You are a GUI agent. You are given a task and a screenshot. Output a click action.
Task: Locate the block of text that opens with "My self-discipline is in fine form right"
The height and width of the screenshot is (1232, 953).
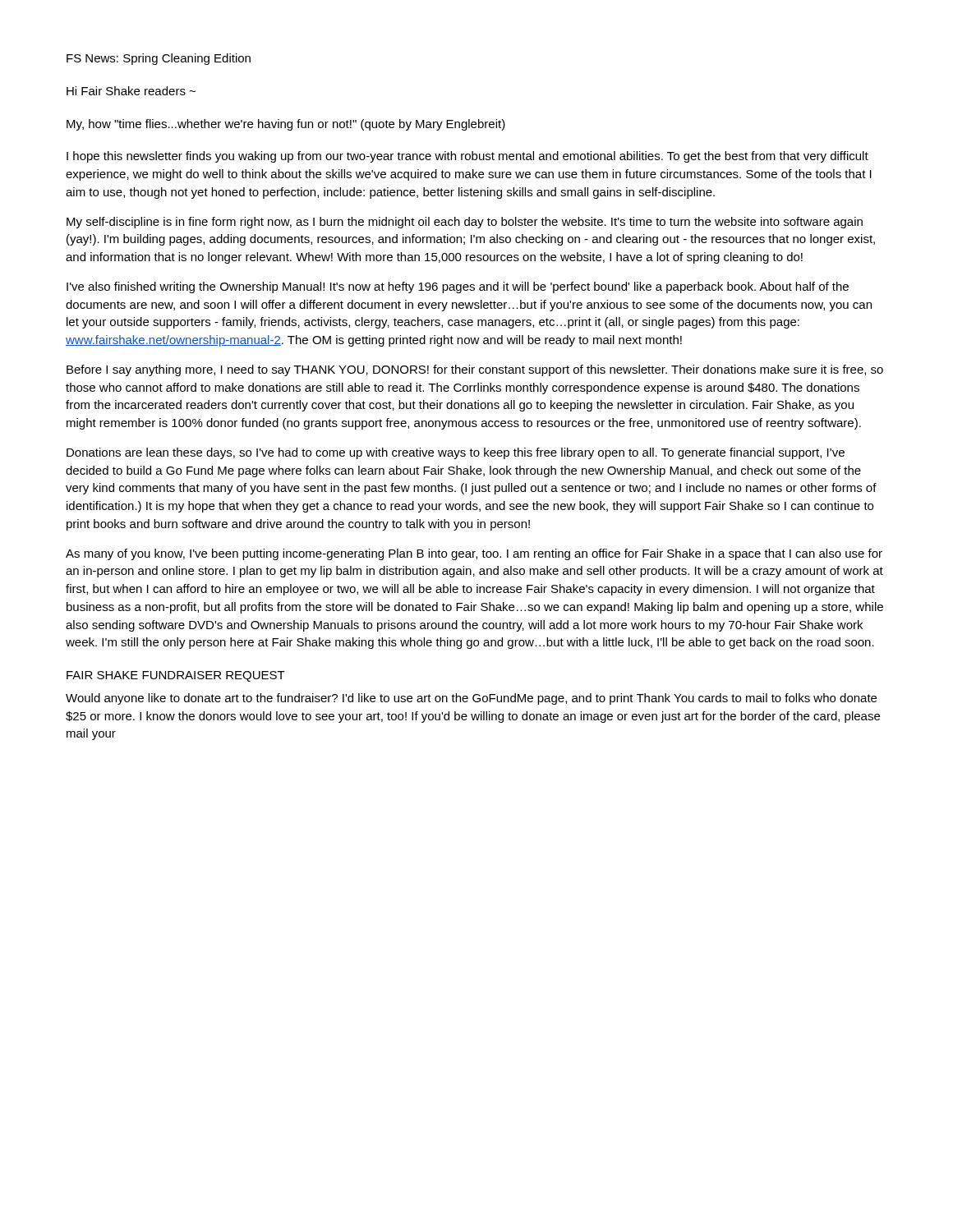[471, 239]
